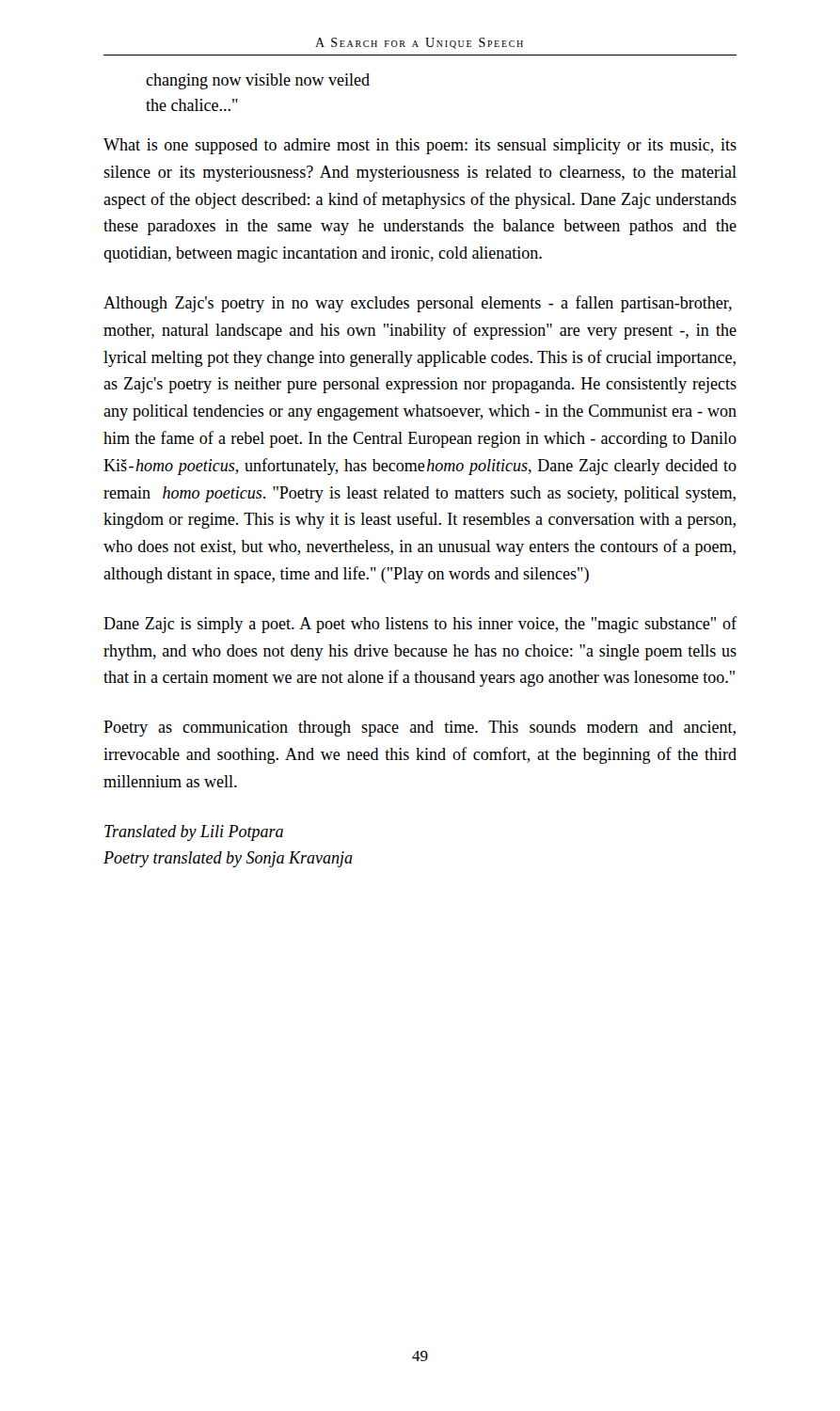This screenshot has height=1411, width=840.
Task: Find the block starting "Dane Zajc is simply a poet. A"
Action: point(420,651)
